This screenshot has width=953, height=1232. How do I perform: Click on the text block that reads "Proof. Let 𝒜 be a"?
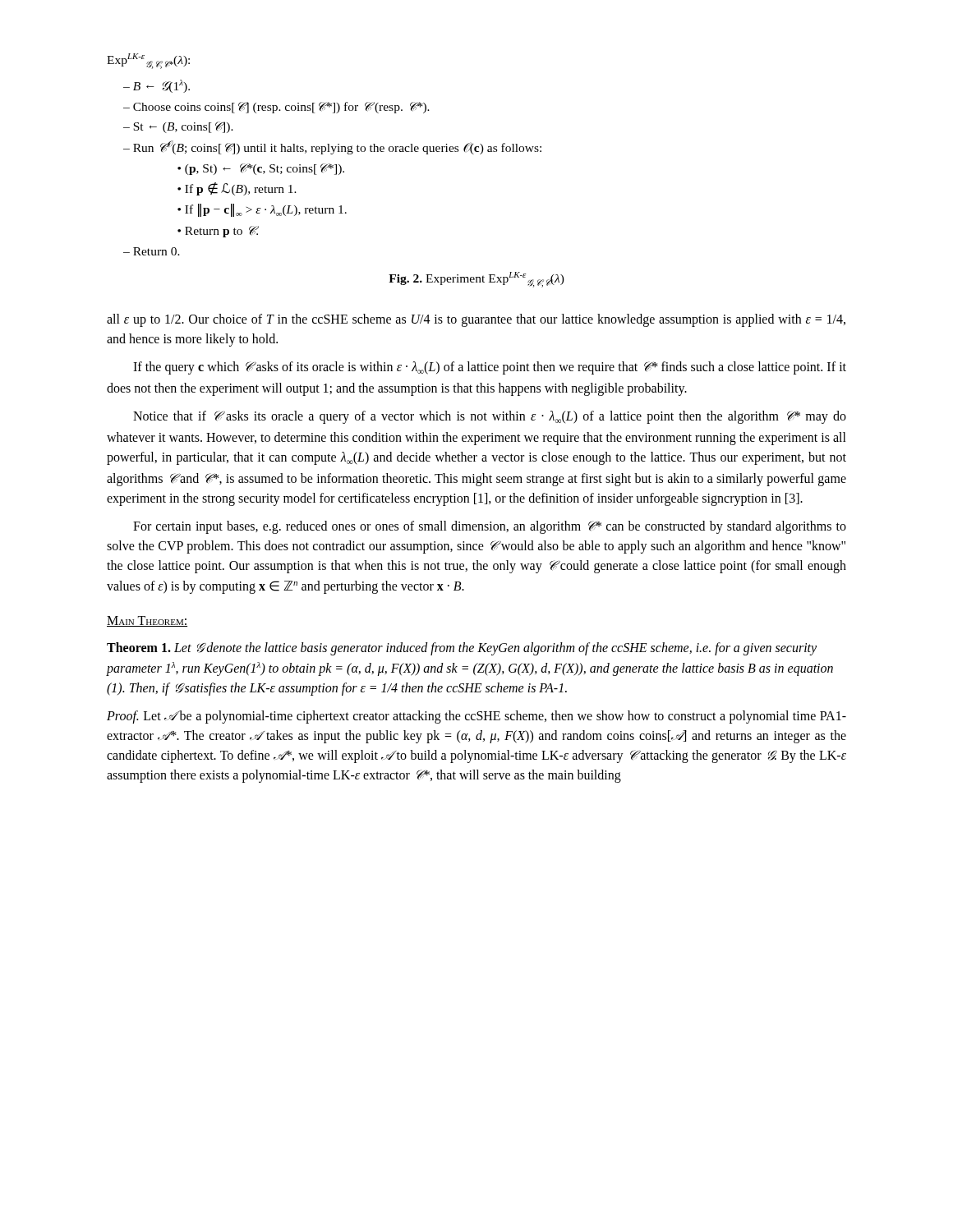click(x=476, y=746)
